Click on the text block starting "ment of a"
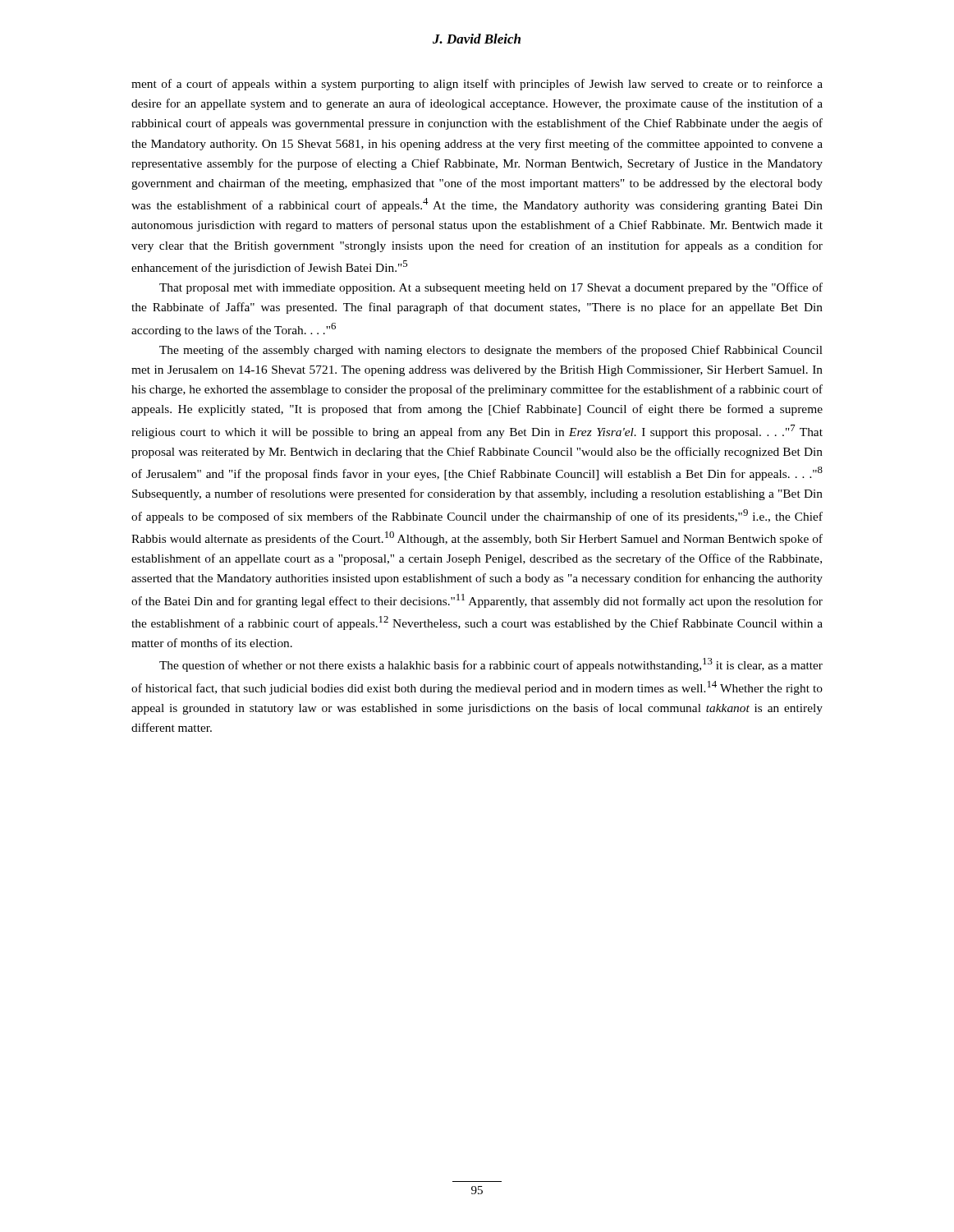The width and height of the screenshot is (954, 1232). point(477,406)
